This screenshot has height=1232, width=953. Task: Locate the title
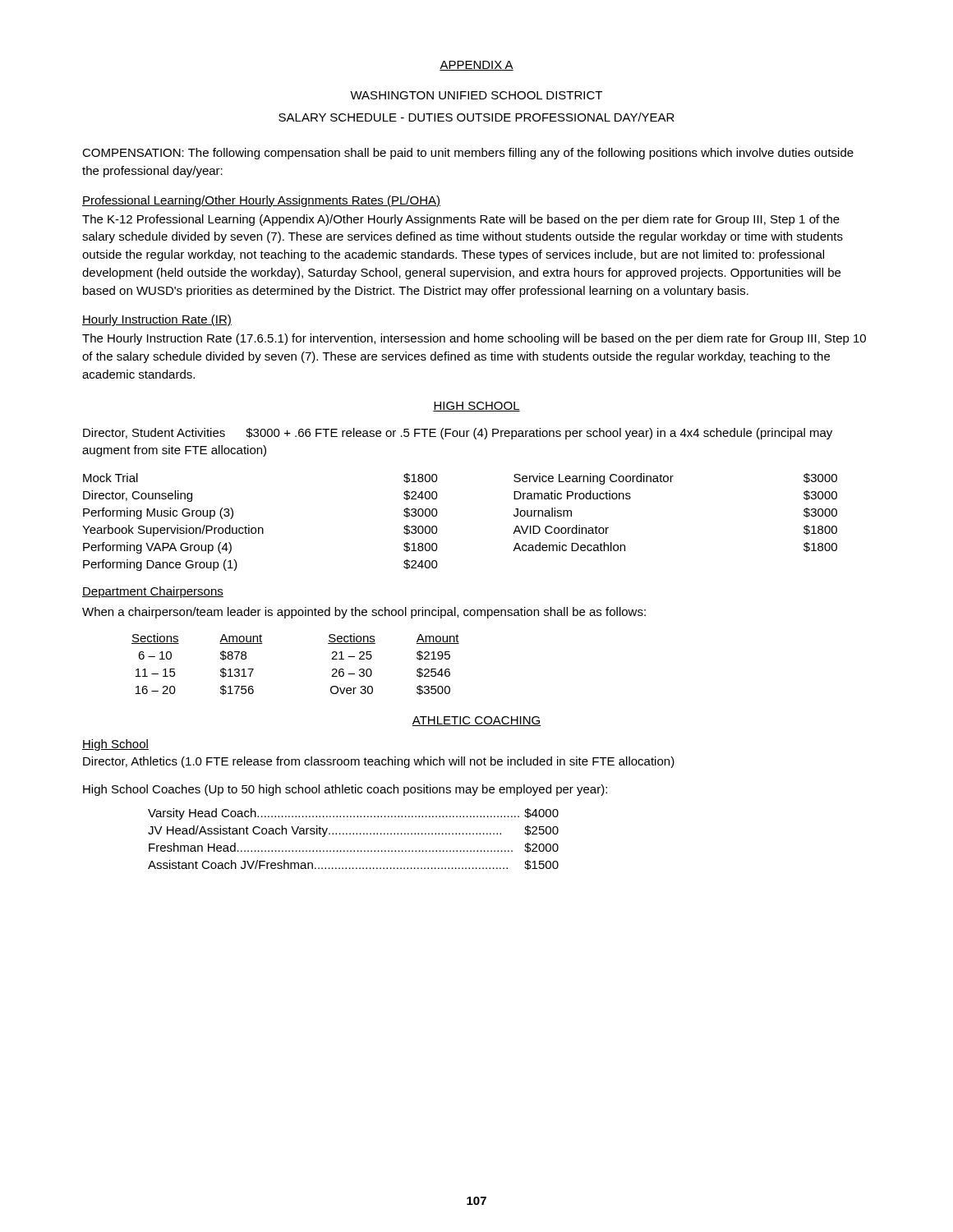476,64
